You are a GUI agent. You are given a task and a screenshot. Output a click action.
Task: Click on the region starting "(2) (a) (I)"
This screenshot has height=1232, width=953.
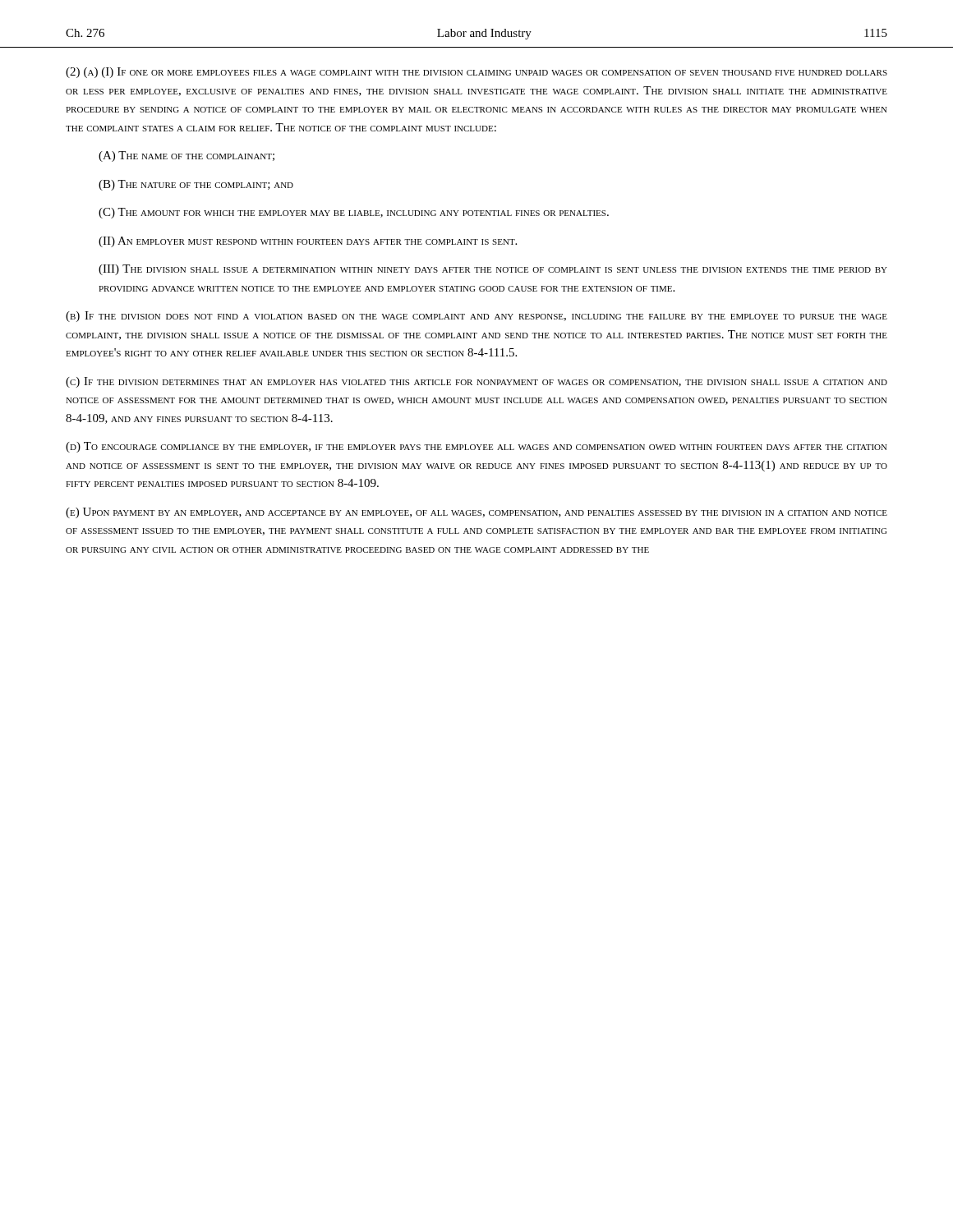[476, 99]
